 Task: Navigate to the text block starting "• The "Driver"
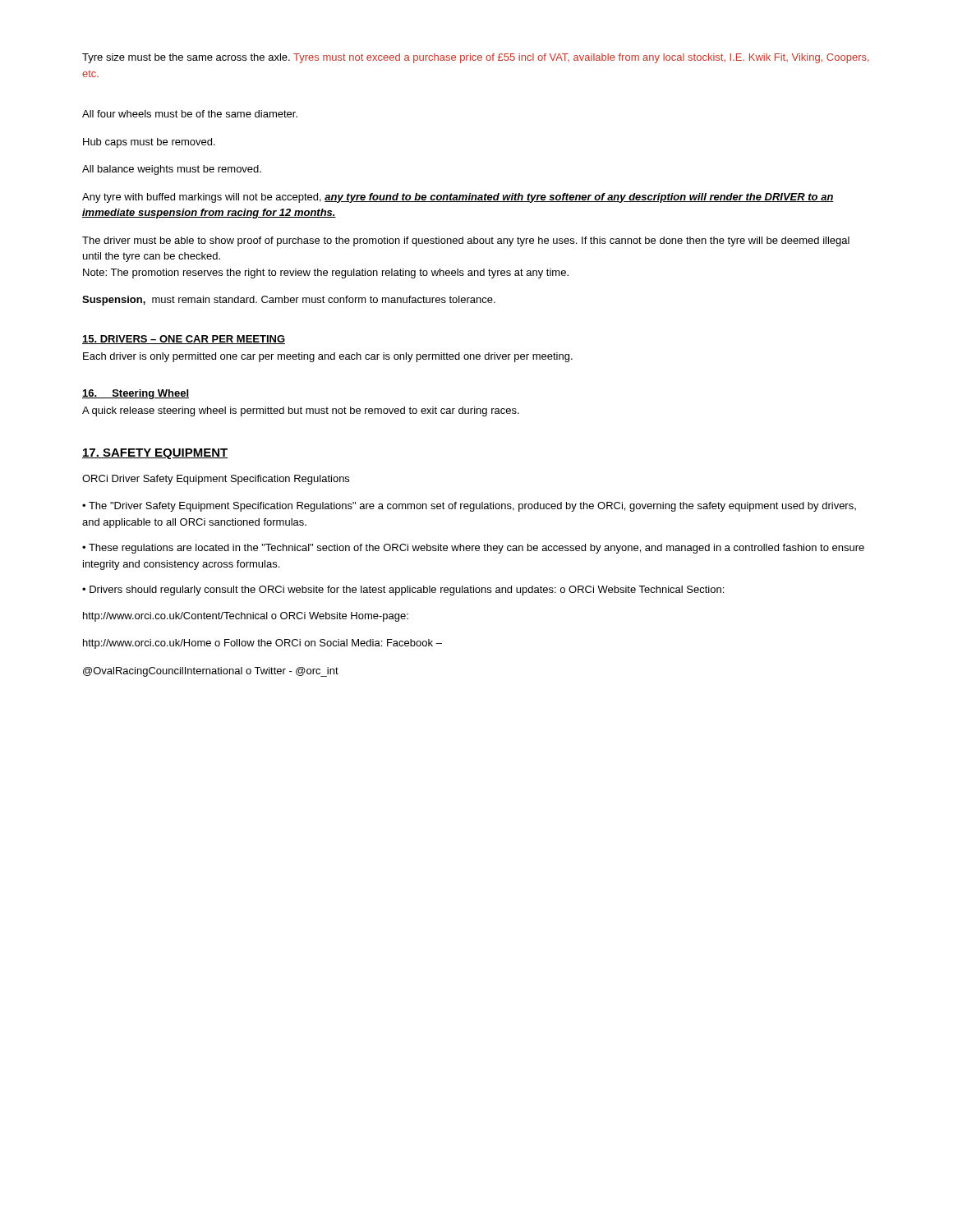click(x=469, y=513)
